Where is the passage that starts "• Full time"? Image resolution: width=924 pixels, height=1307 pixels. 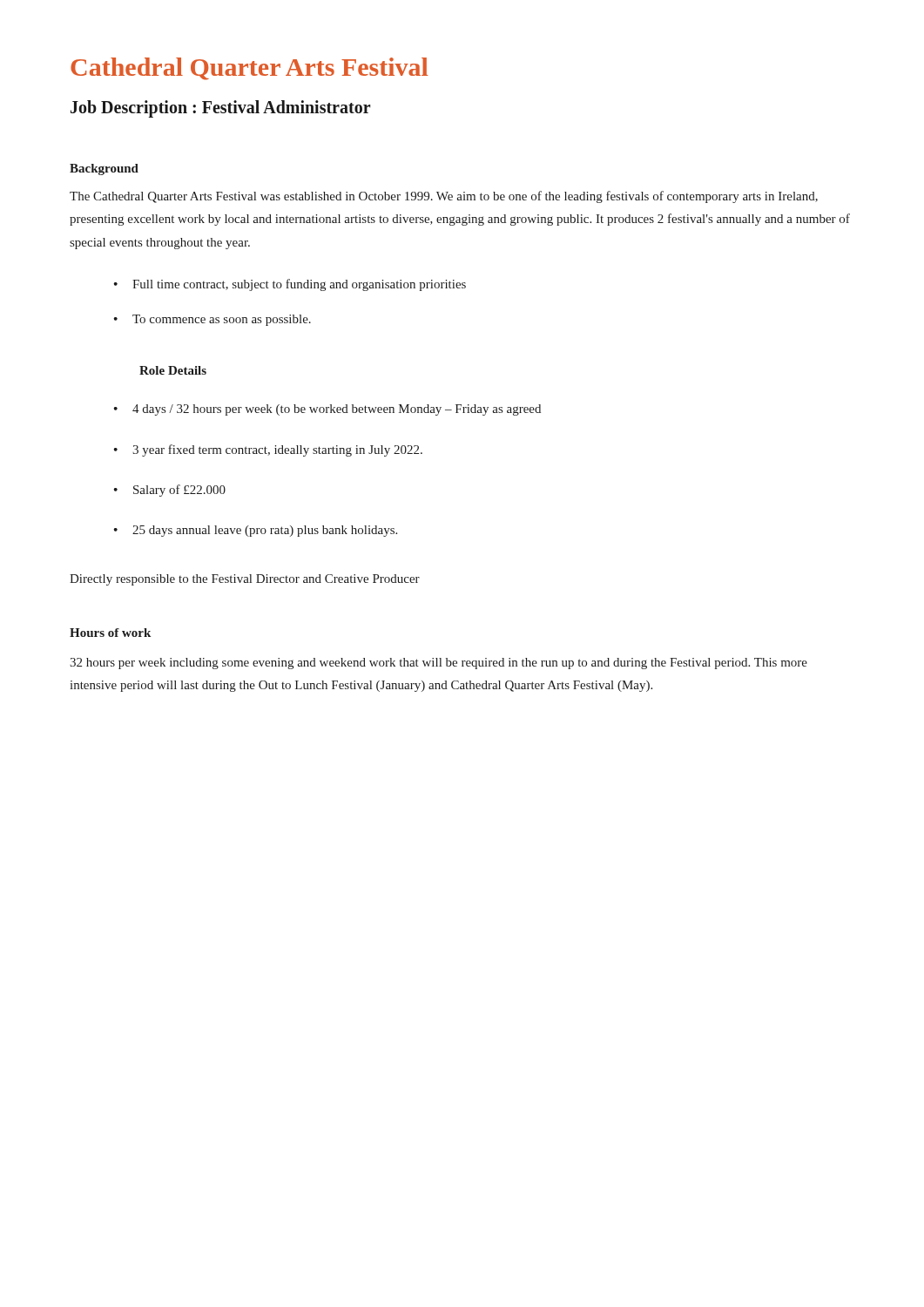[x=290, y=284]
